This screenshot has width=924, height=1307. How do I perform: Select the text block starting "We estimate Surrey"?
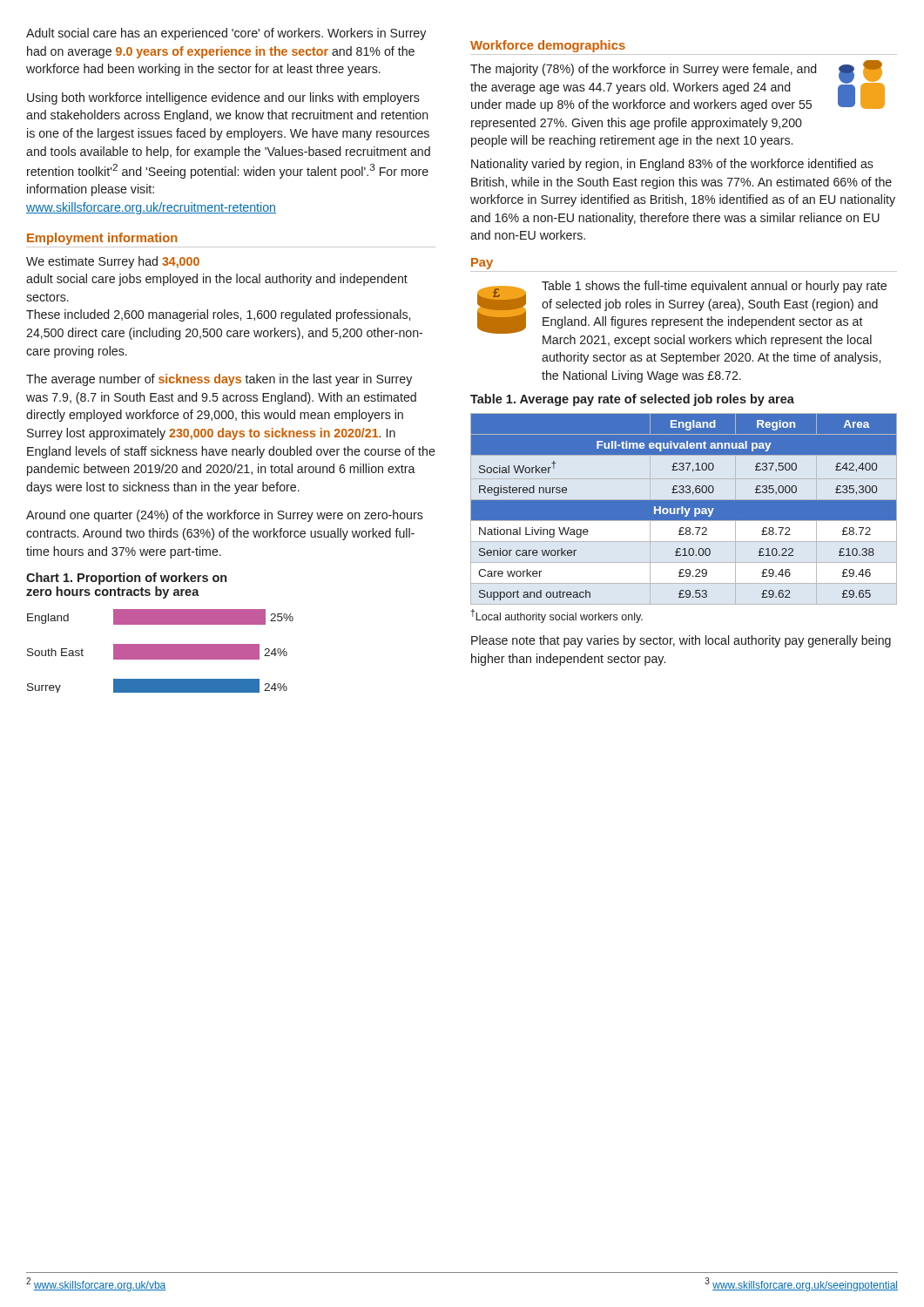[x=225, y=306]
